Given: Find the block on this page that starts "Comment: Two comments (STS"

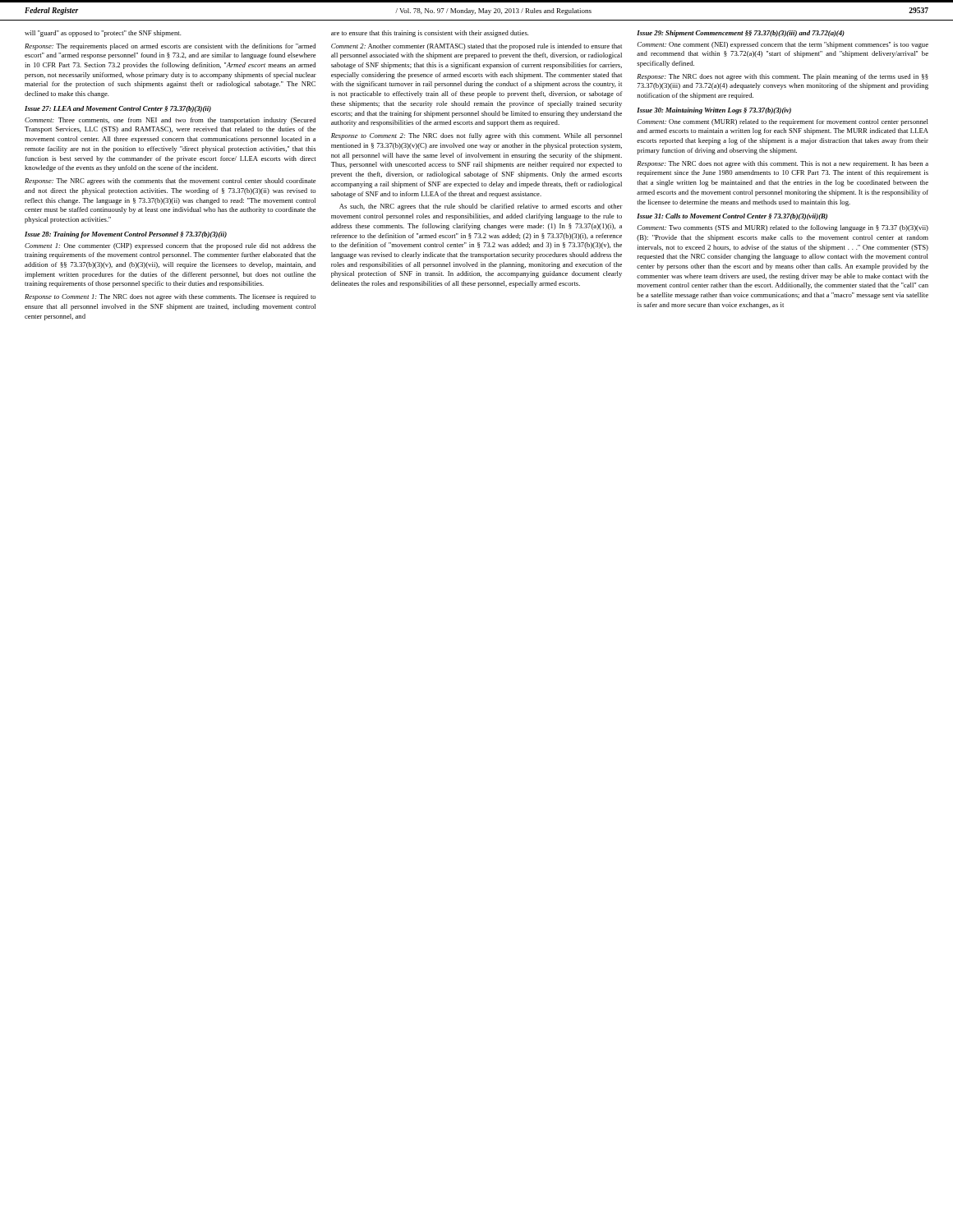Looking at the screenshot, I should pyautogui.click(x=783, y=267).
